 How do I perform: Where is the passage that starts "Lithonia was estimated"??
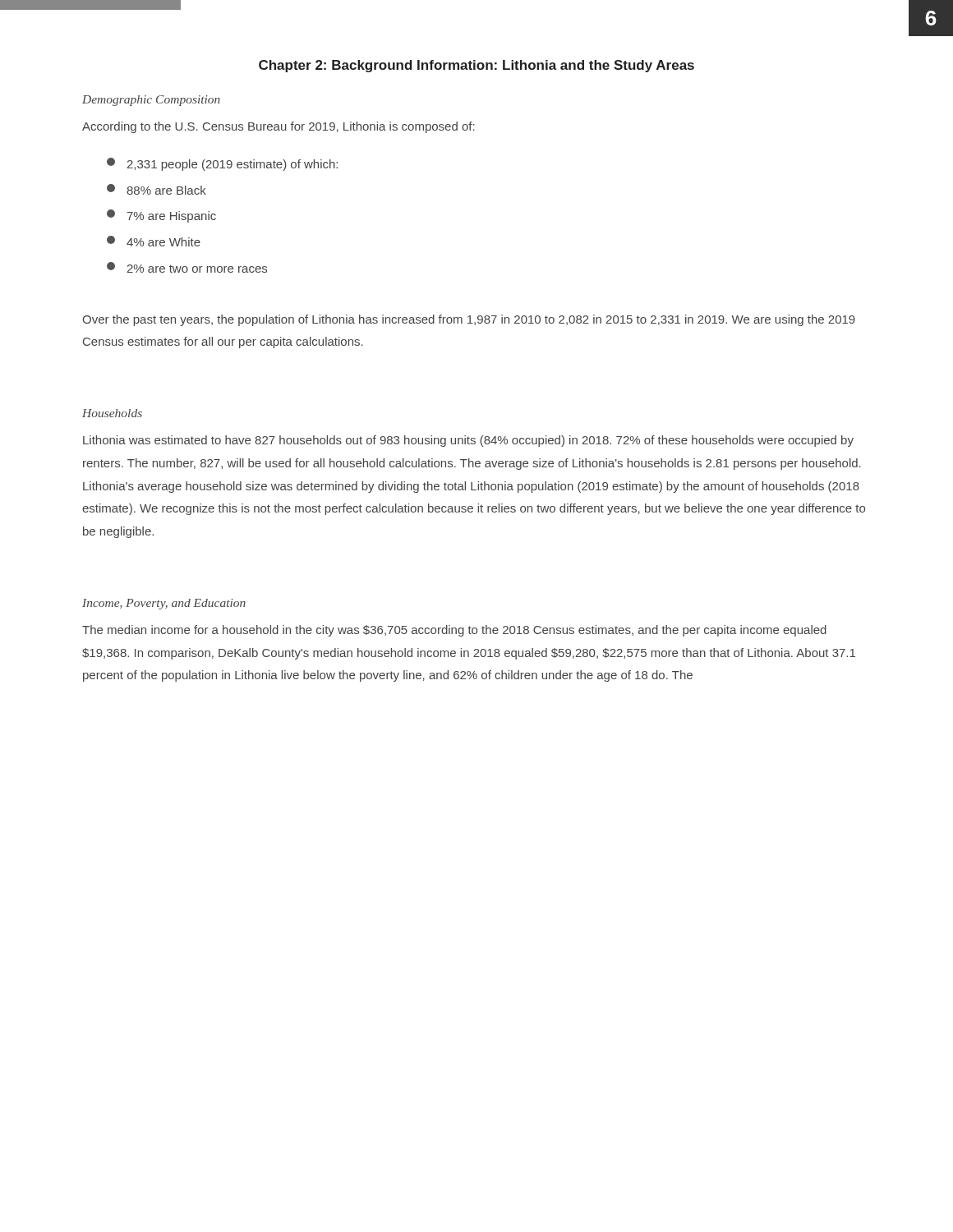[x=474, y=485]
